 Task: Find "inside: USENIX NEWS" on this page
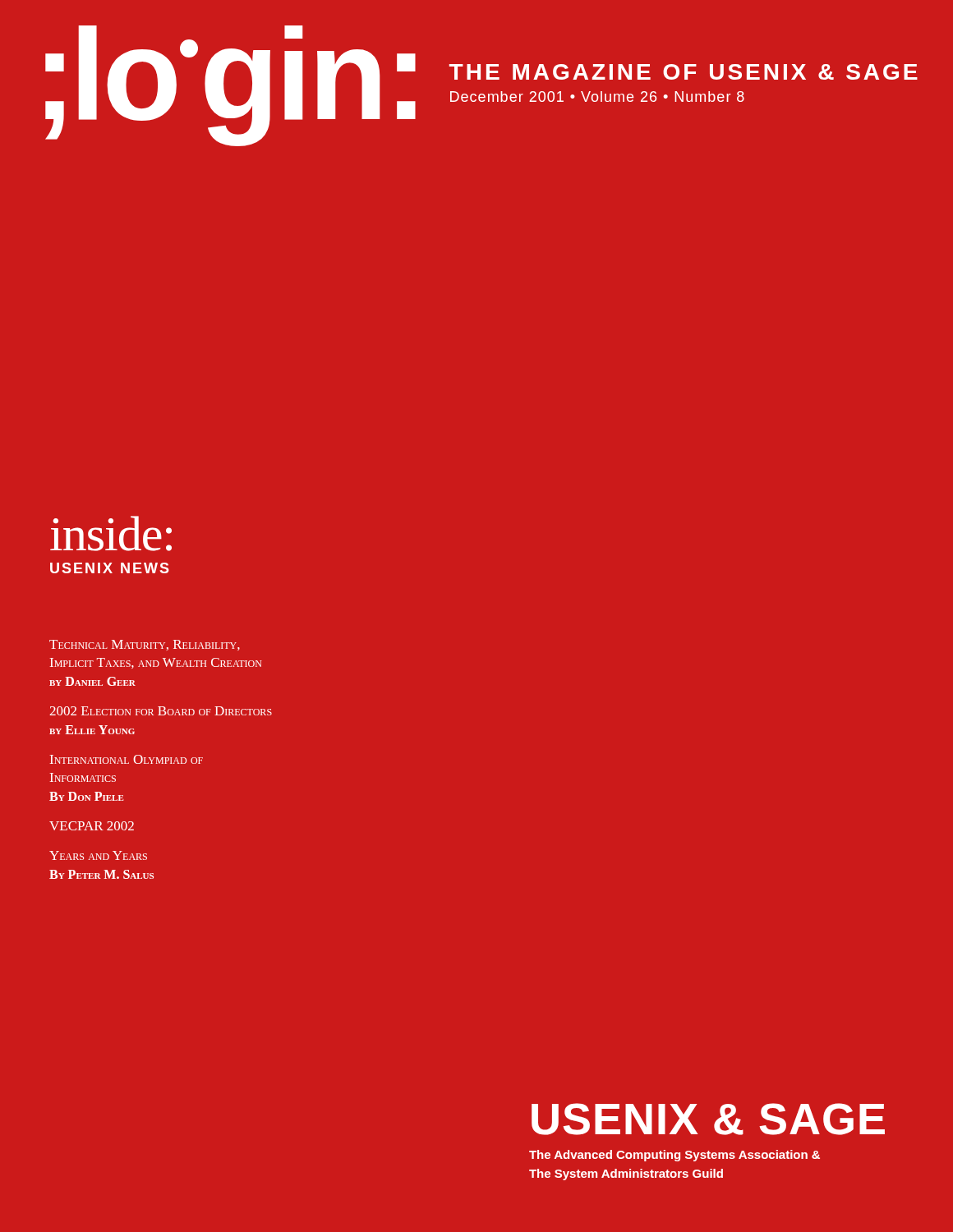click(111, 533)
